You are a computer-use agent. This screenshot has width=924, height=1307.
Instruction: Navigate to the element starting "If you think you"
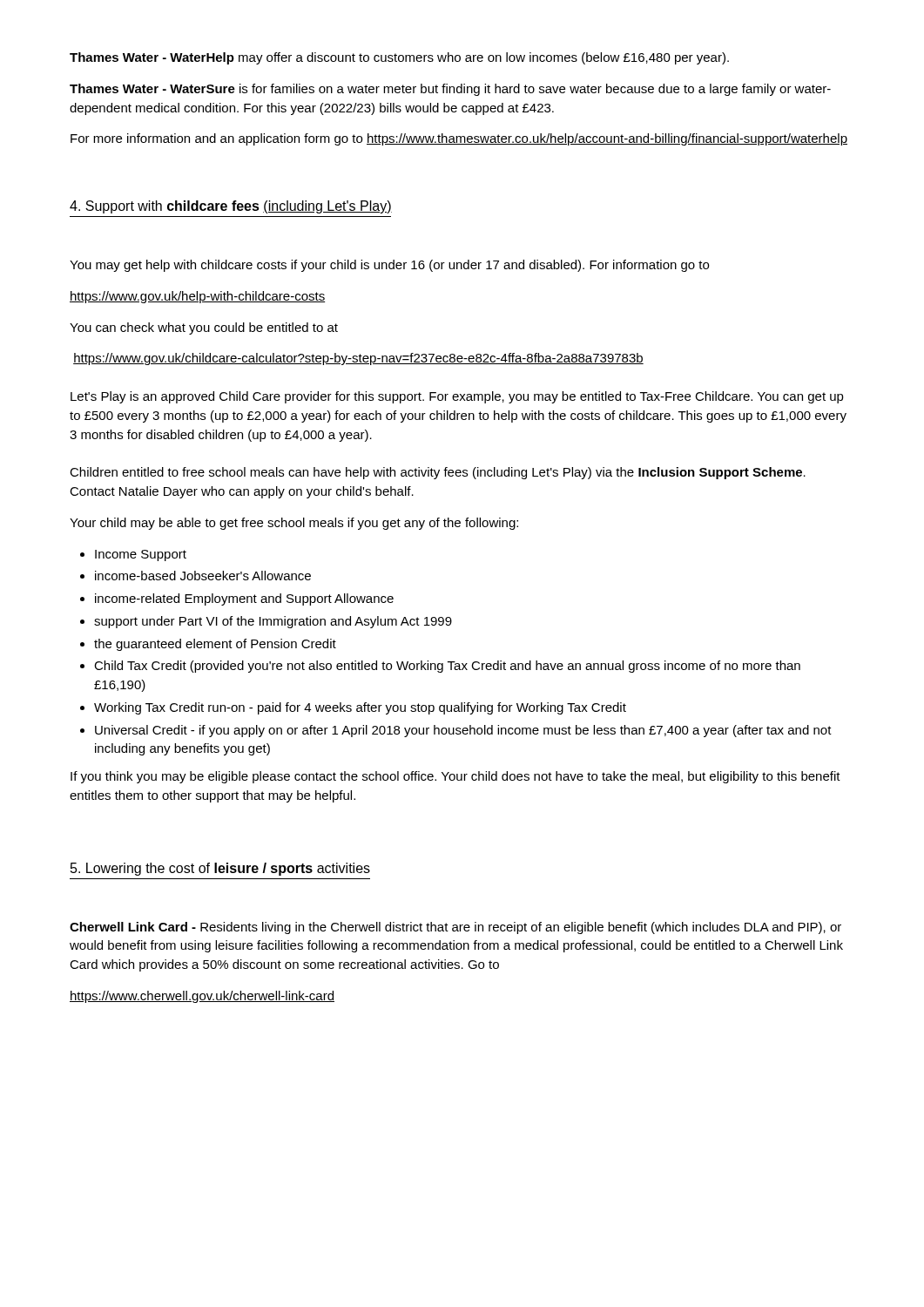click(x=455, y=785)
